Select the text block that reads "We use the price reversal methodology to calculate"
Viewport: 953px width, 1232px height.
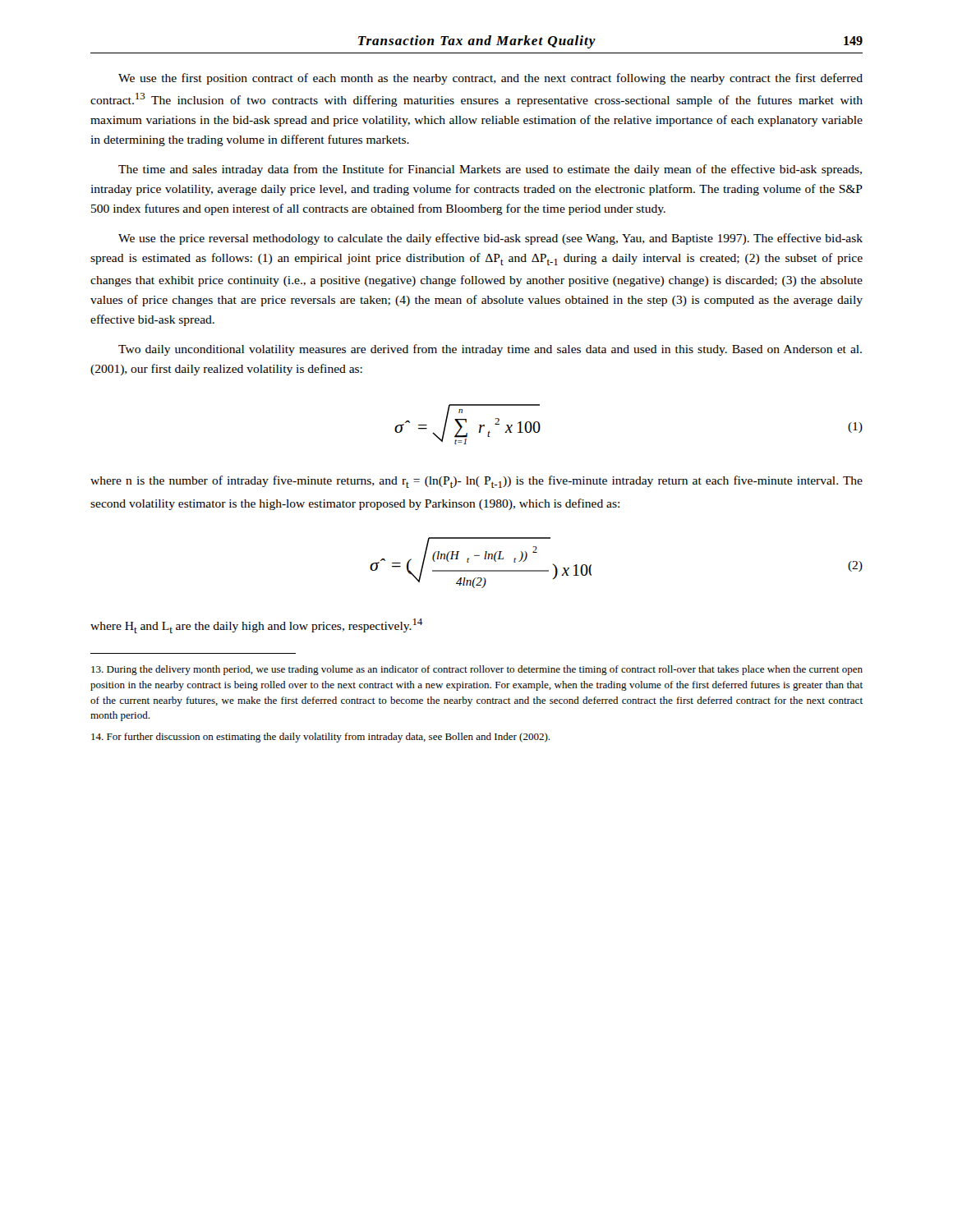476,279
